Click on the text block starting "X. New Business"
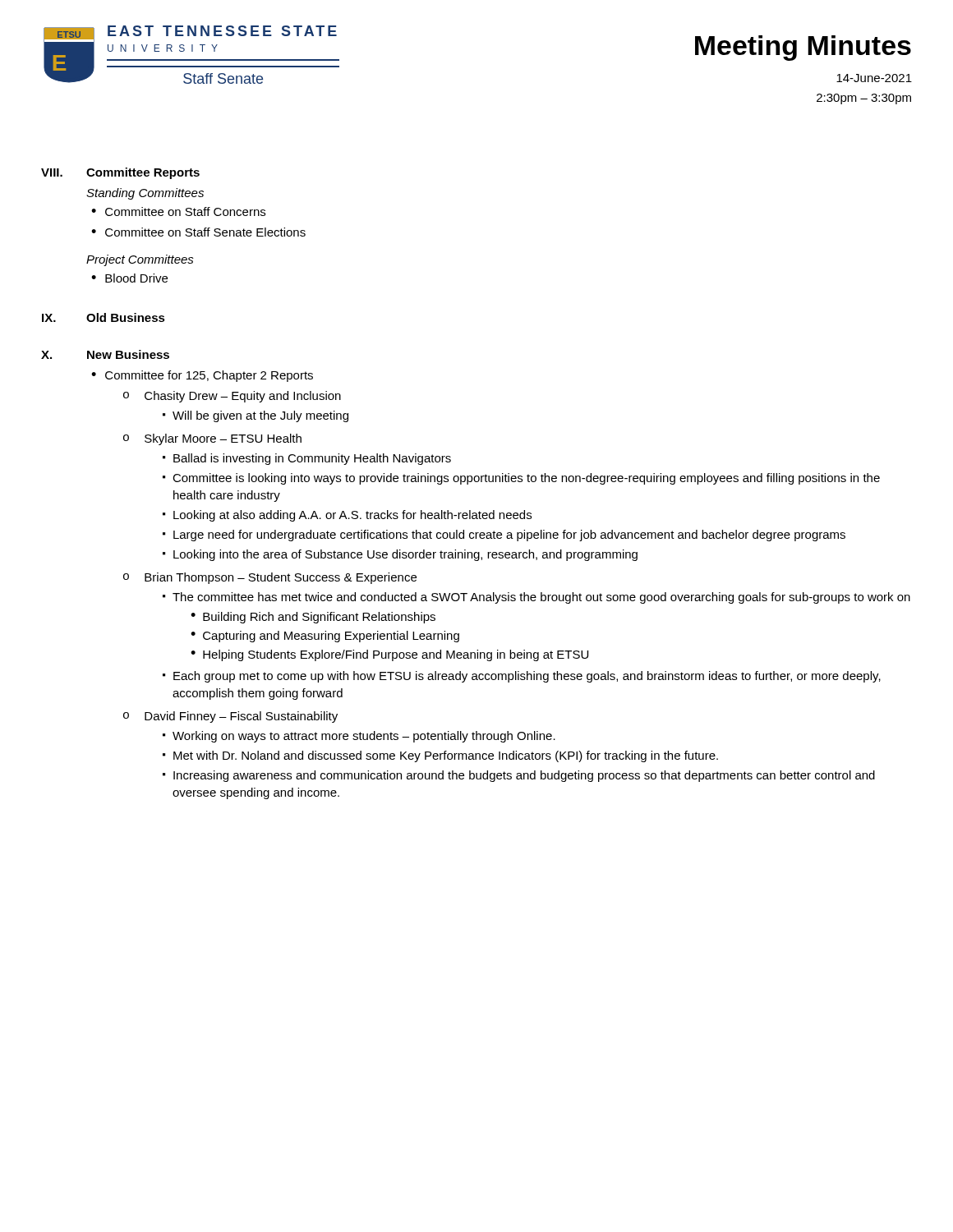 click(x=105, y=354)
